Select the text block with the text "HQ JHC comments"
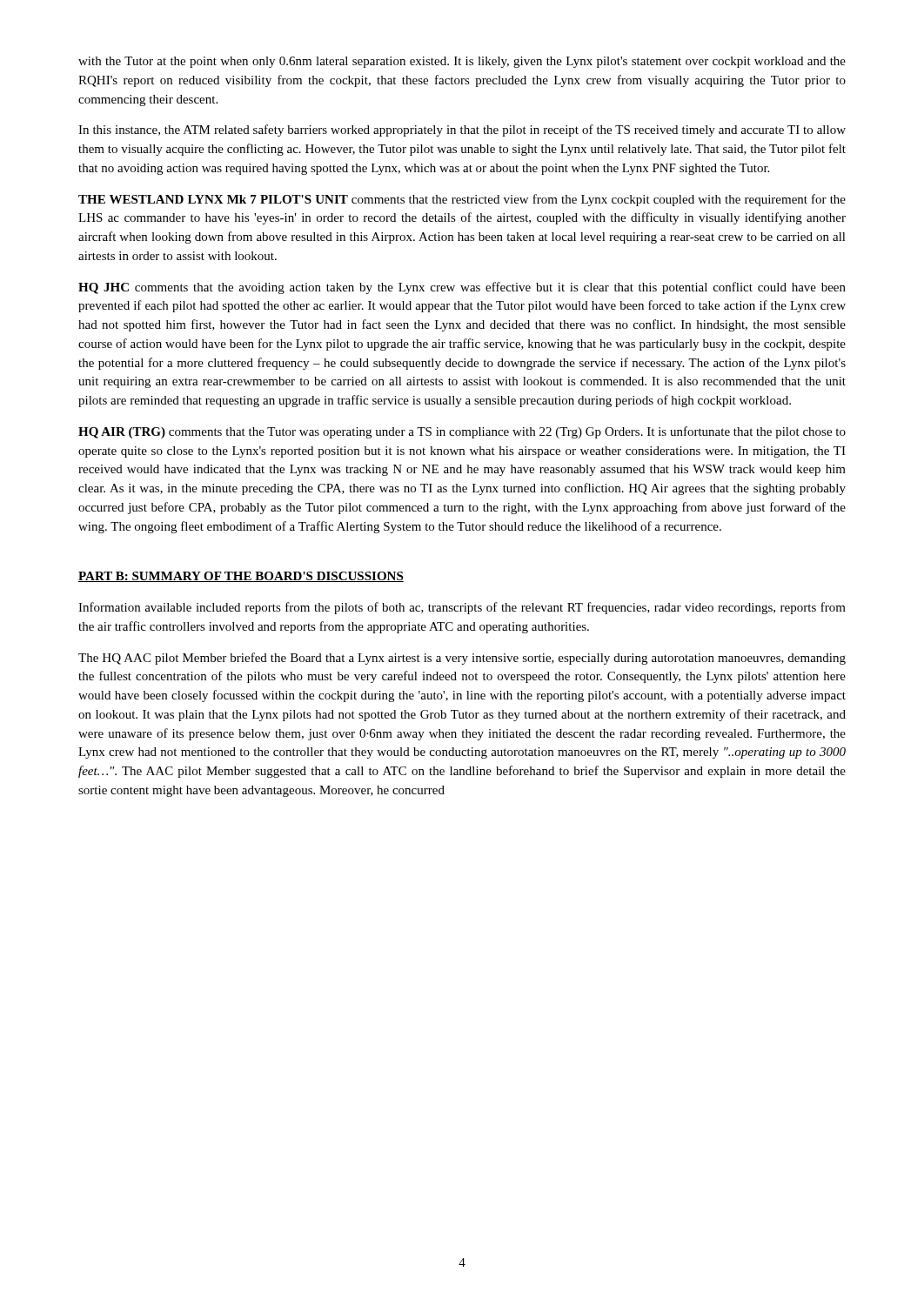 coord(462,343)
